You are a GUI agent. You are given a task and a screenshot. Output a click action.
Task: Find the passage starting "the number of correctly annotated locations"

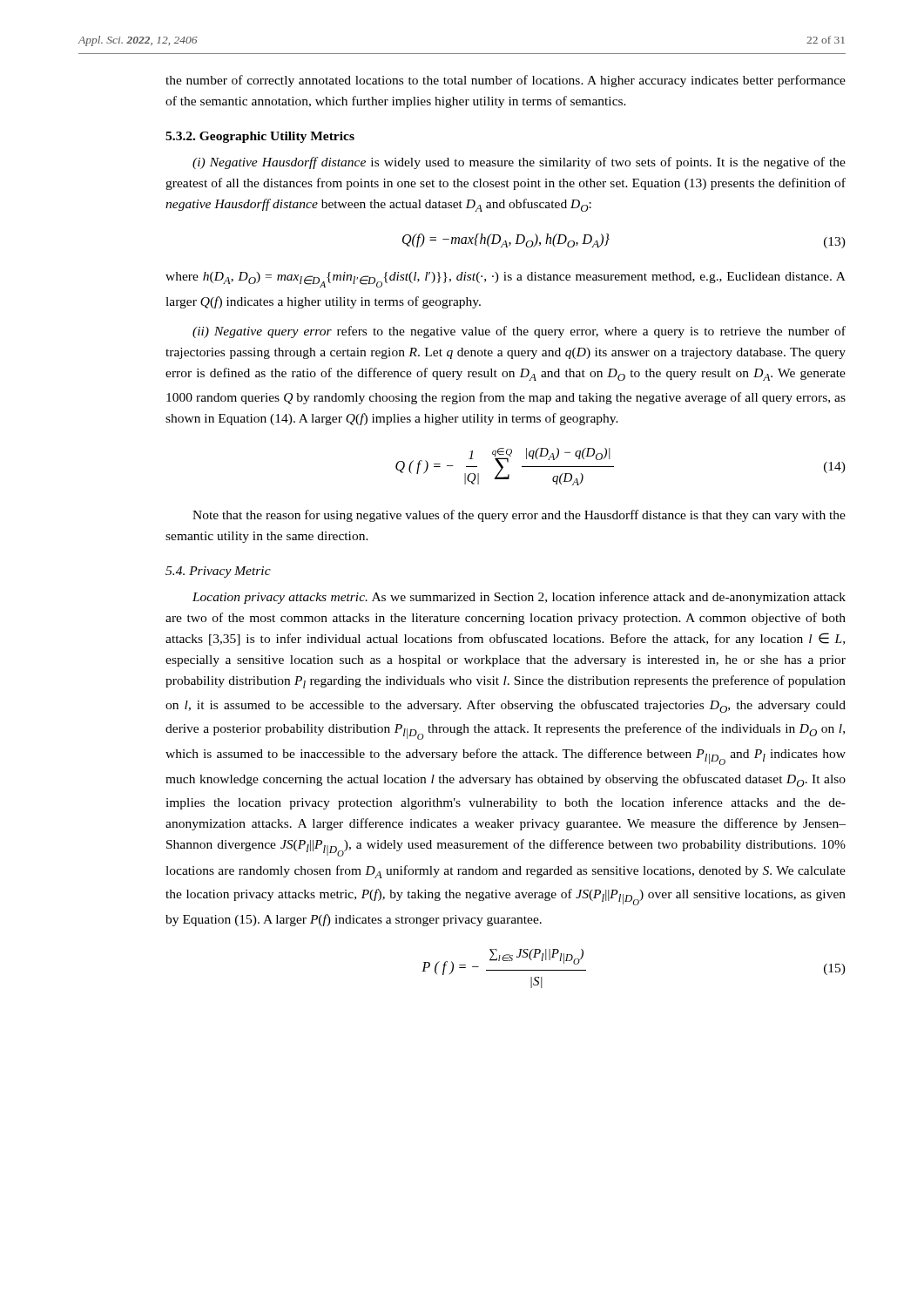point(506,91)
